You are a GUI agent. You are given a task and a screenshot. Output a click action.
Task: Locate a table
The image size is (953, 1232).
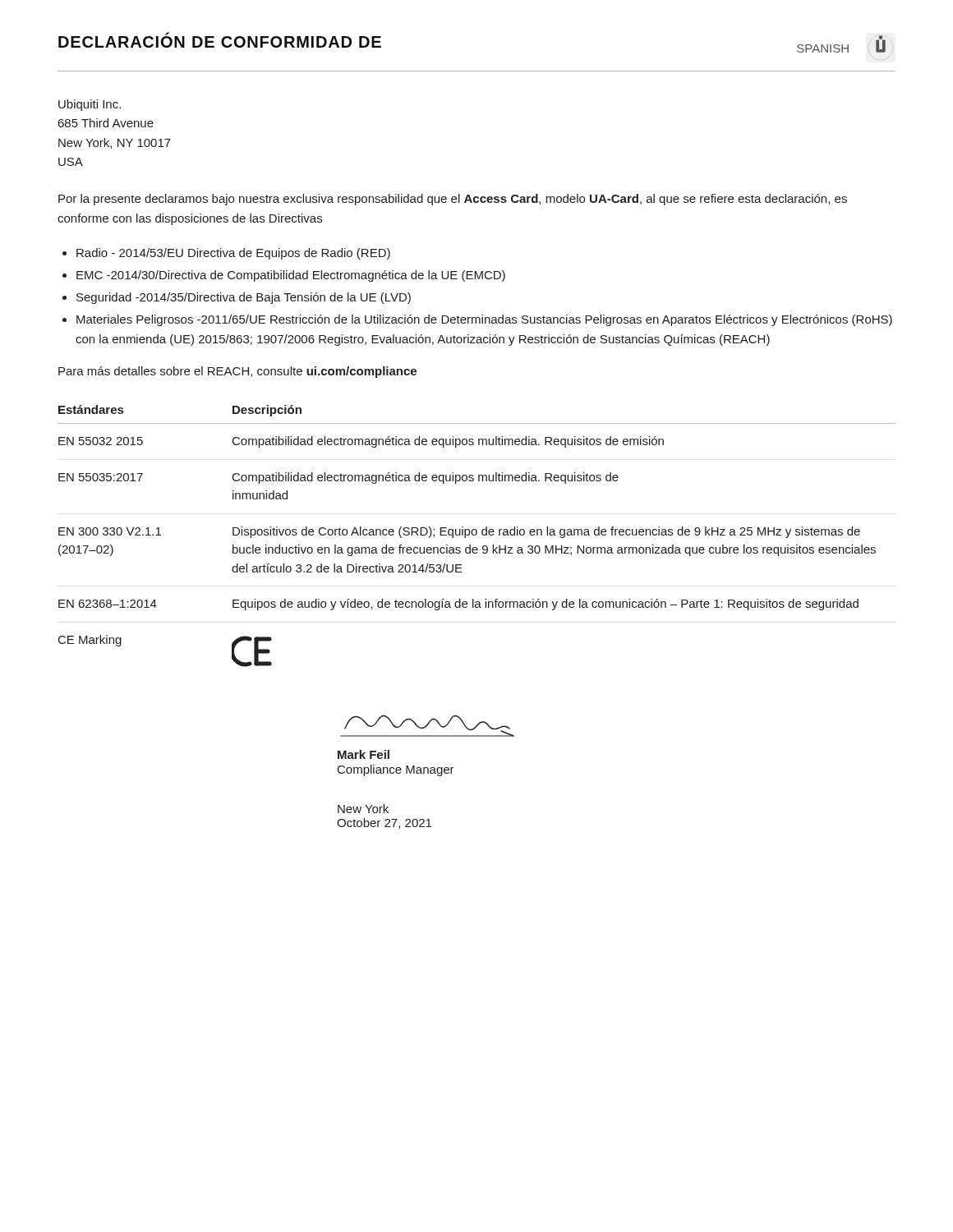476,540
